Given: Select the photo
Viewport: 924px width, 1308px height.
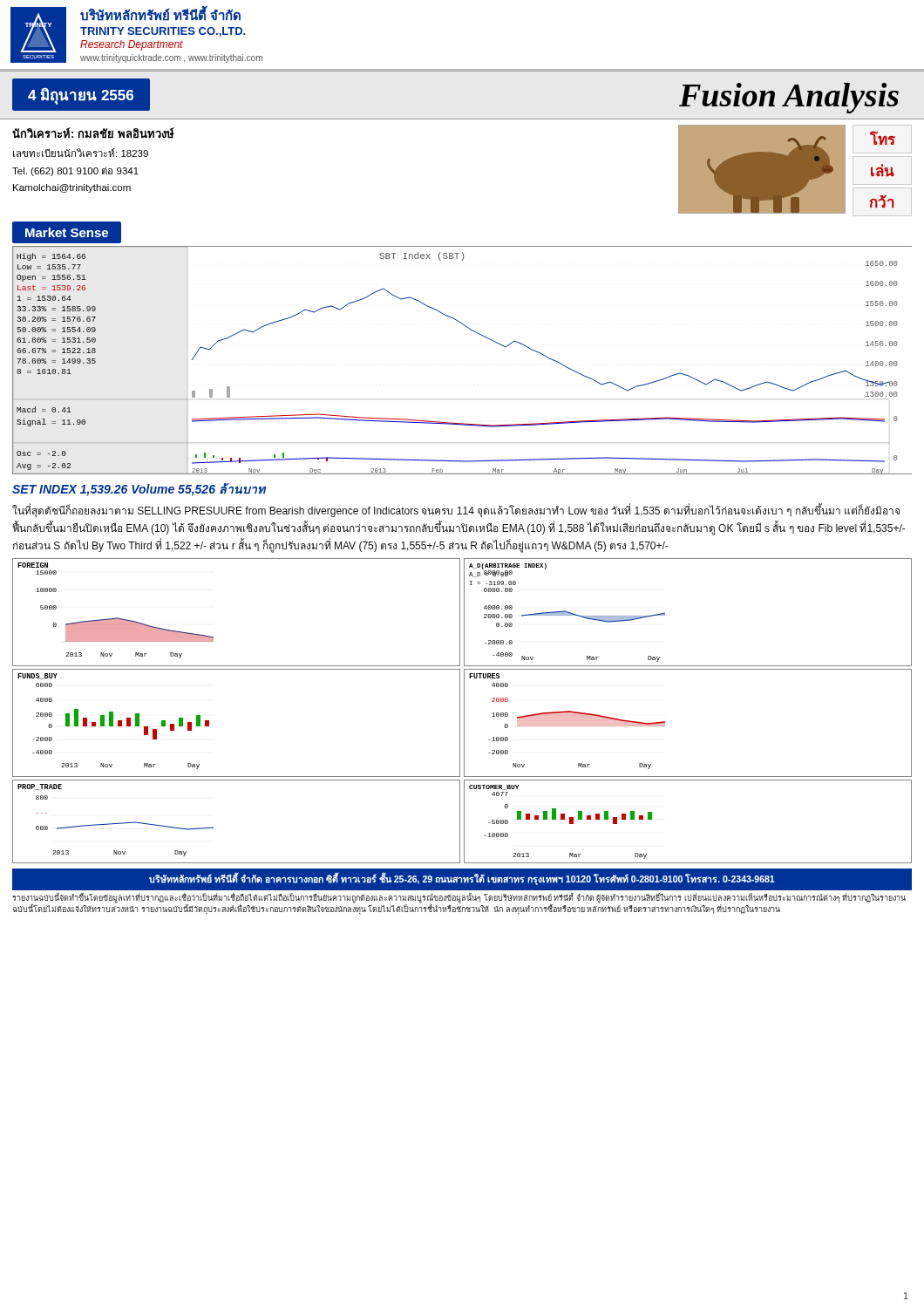Looking at the screenshot, I should (601, 170).
